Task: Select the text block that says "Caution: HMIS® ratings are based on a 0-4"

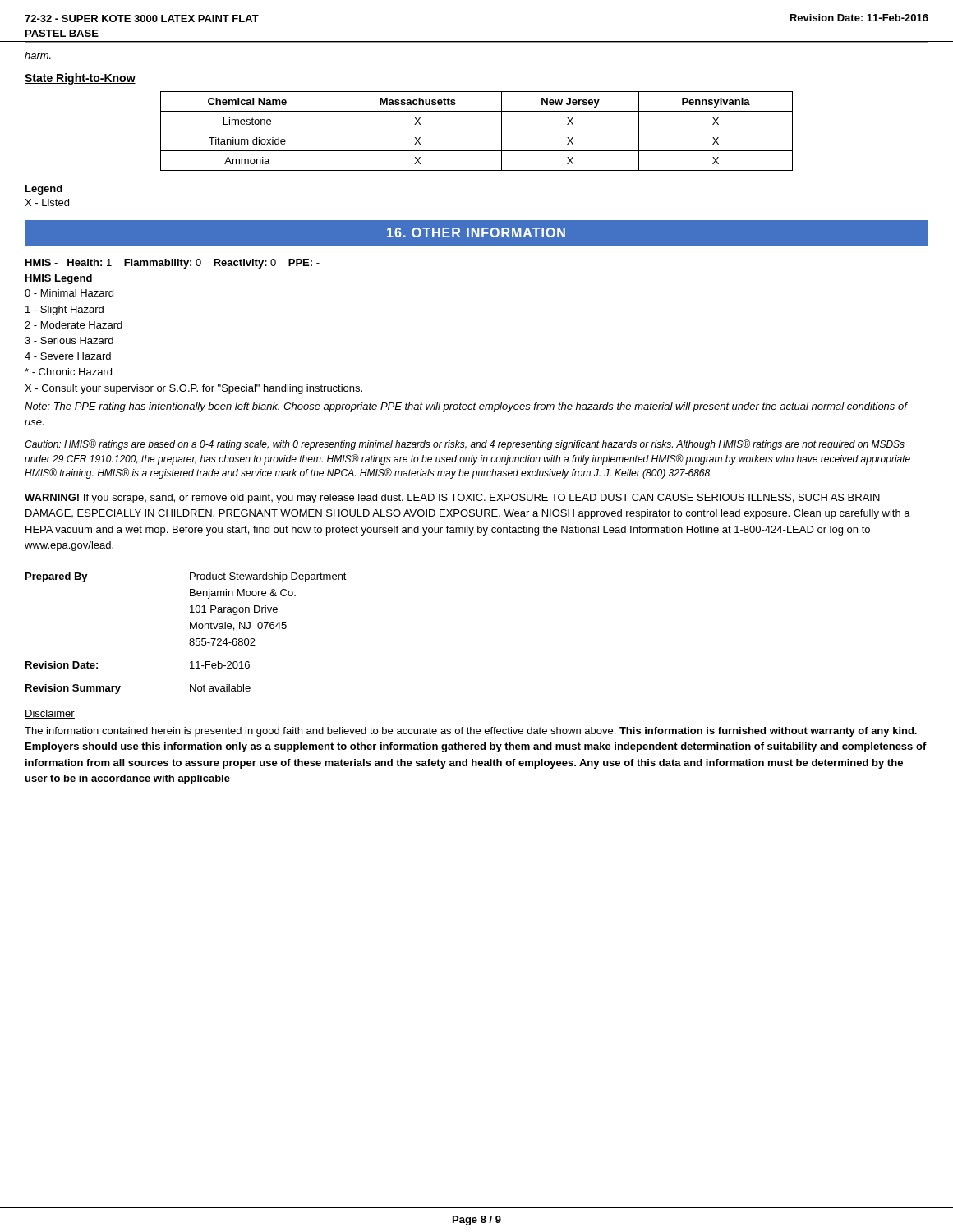Action: (468, 459)
